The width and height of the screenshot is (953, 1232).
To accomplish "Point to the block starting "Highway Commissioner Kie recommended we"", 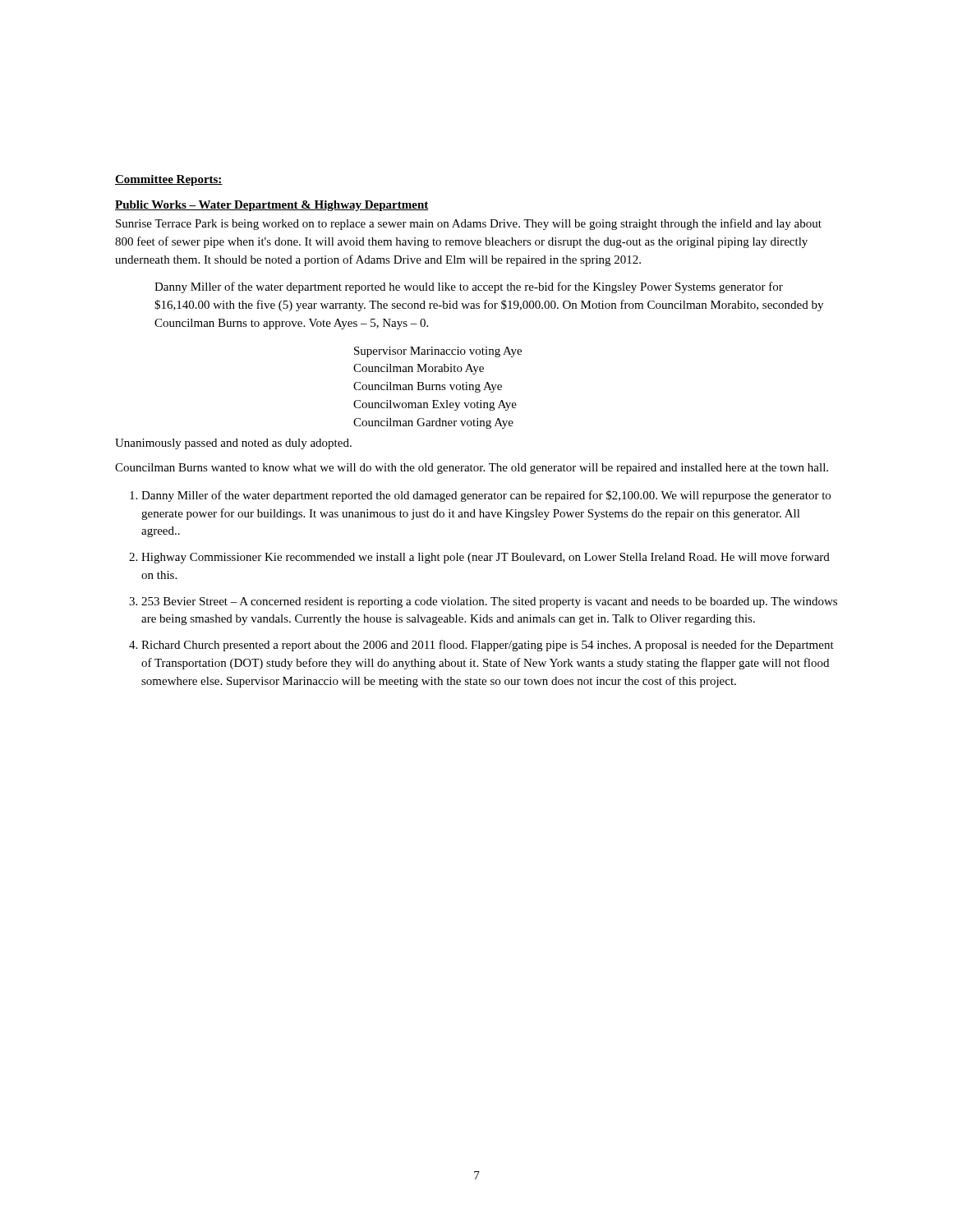I will click(x=486, y=566).
